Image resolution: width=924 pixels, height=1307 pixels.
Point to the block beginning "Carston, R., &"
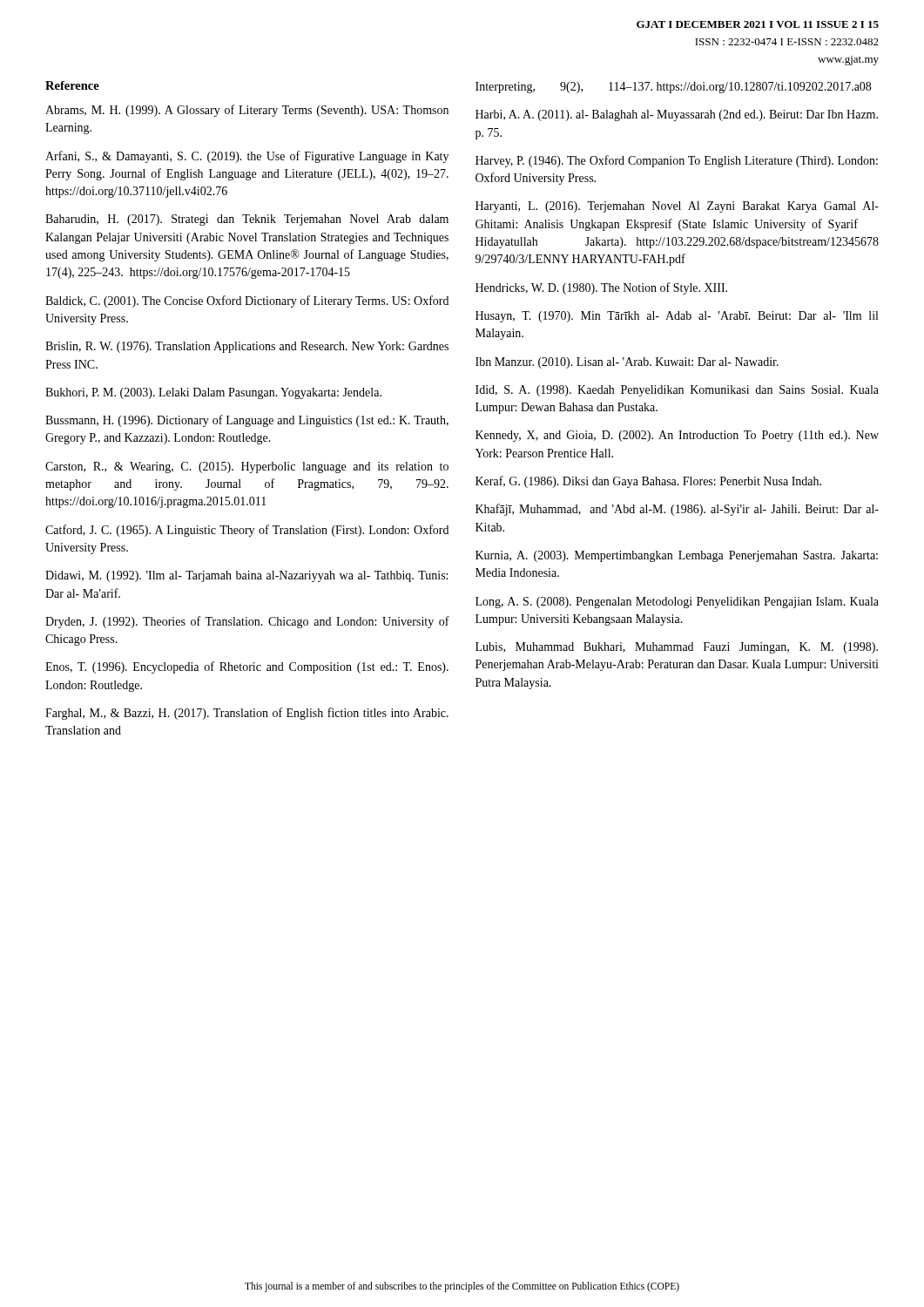pos(247,484)
